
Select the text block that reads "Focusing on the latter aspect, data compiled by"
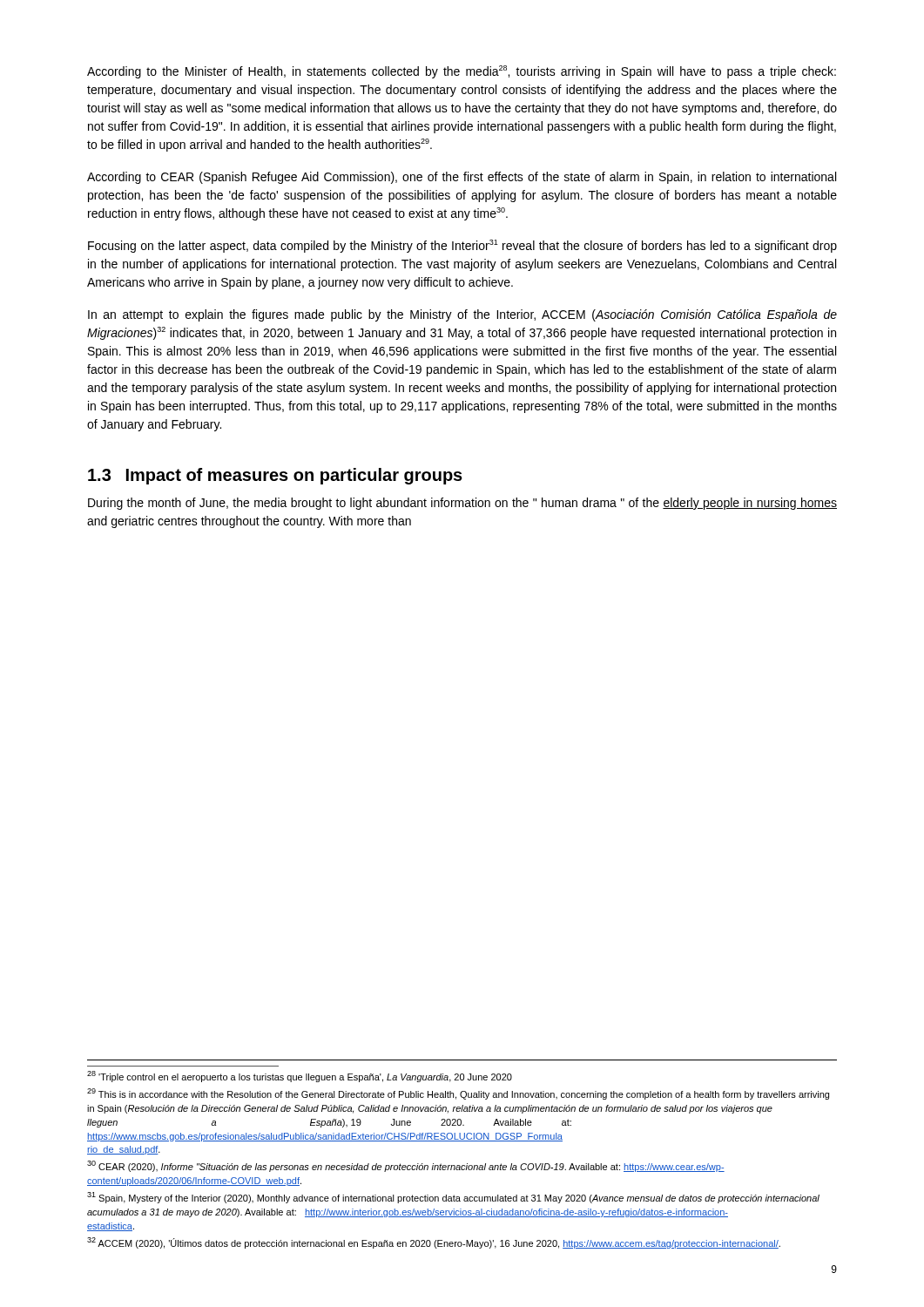click(x=462, y=264)
